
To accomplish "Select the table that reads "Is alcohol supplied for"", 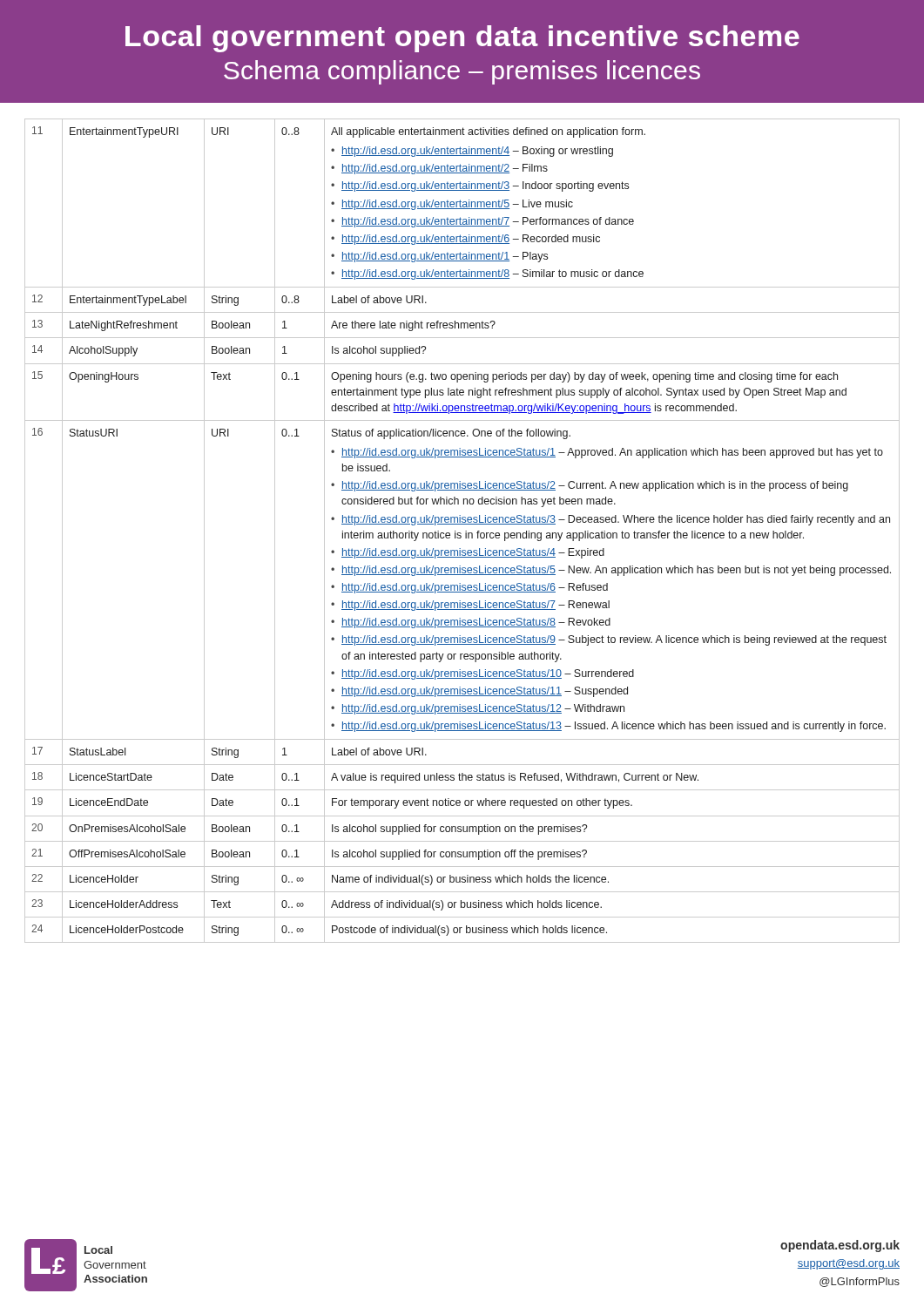I will click(462, 523).
